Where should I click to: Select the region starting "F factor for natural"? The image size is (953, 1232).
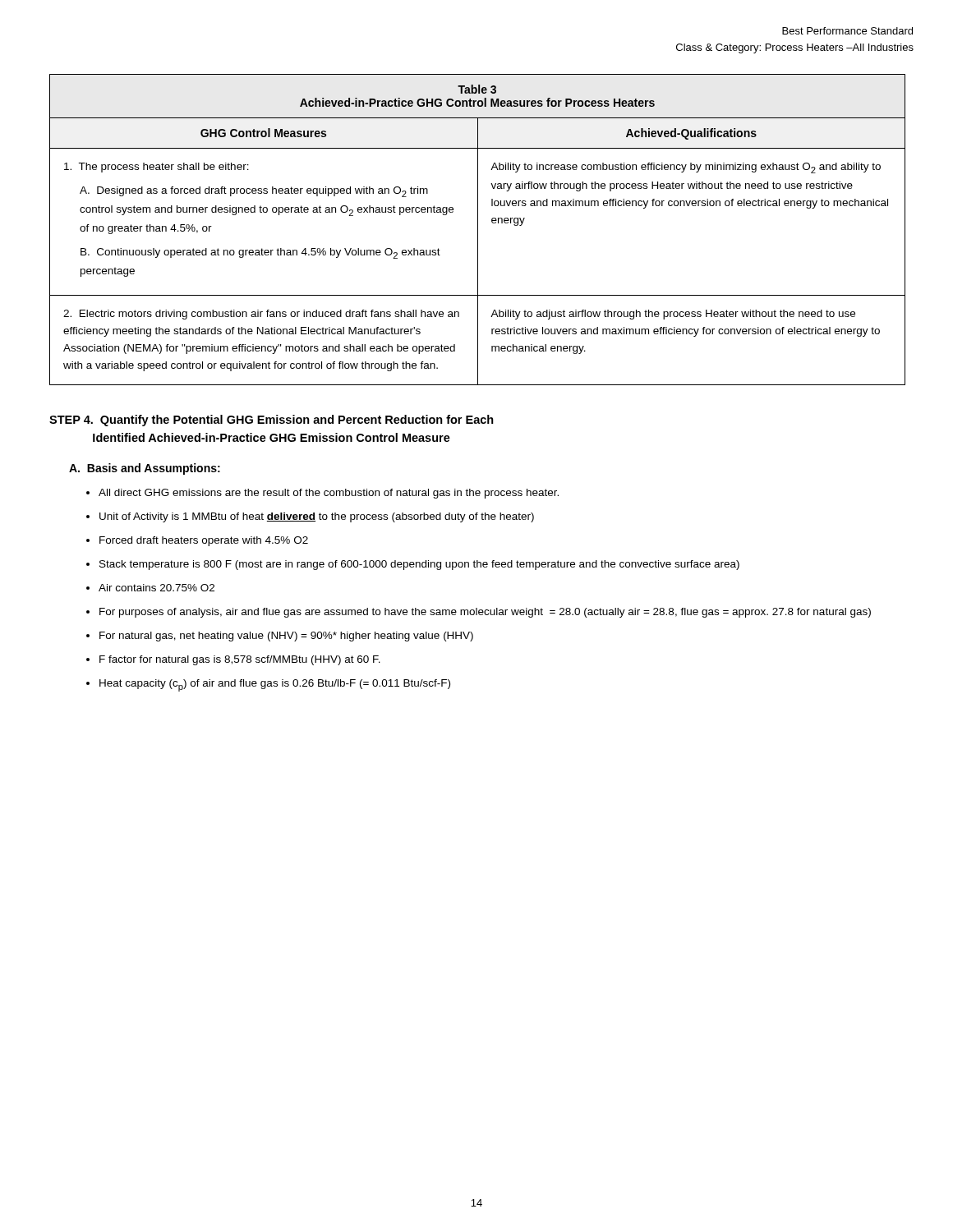(240, 659)
